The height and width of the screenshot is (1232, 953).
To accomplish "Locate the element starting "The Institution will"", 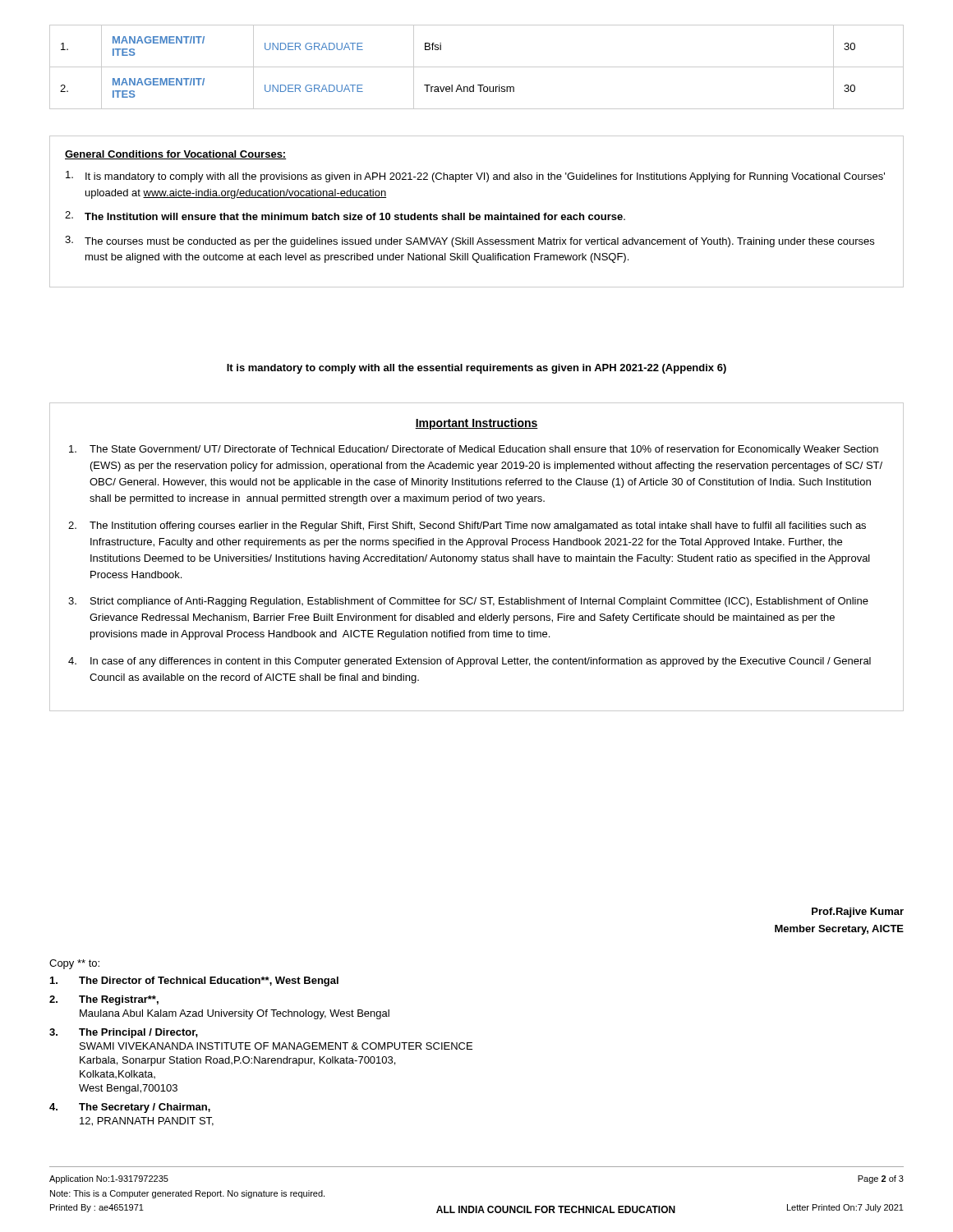I will (355, 216).
